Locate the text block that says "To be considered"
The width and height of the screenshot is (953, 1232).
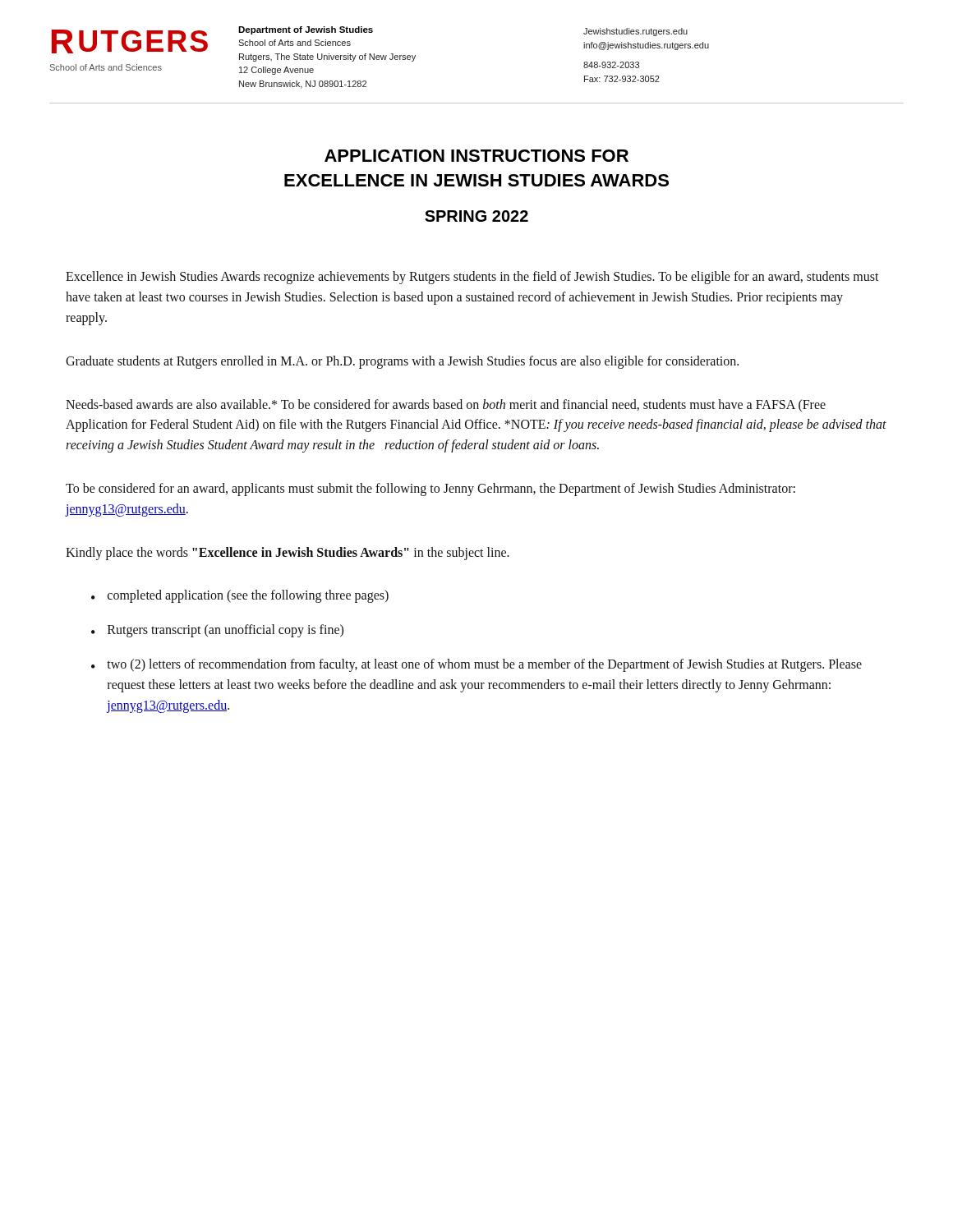431,498
